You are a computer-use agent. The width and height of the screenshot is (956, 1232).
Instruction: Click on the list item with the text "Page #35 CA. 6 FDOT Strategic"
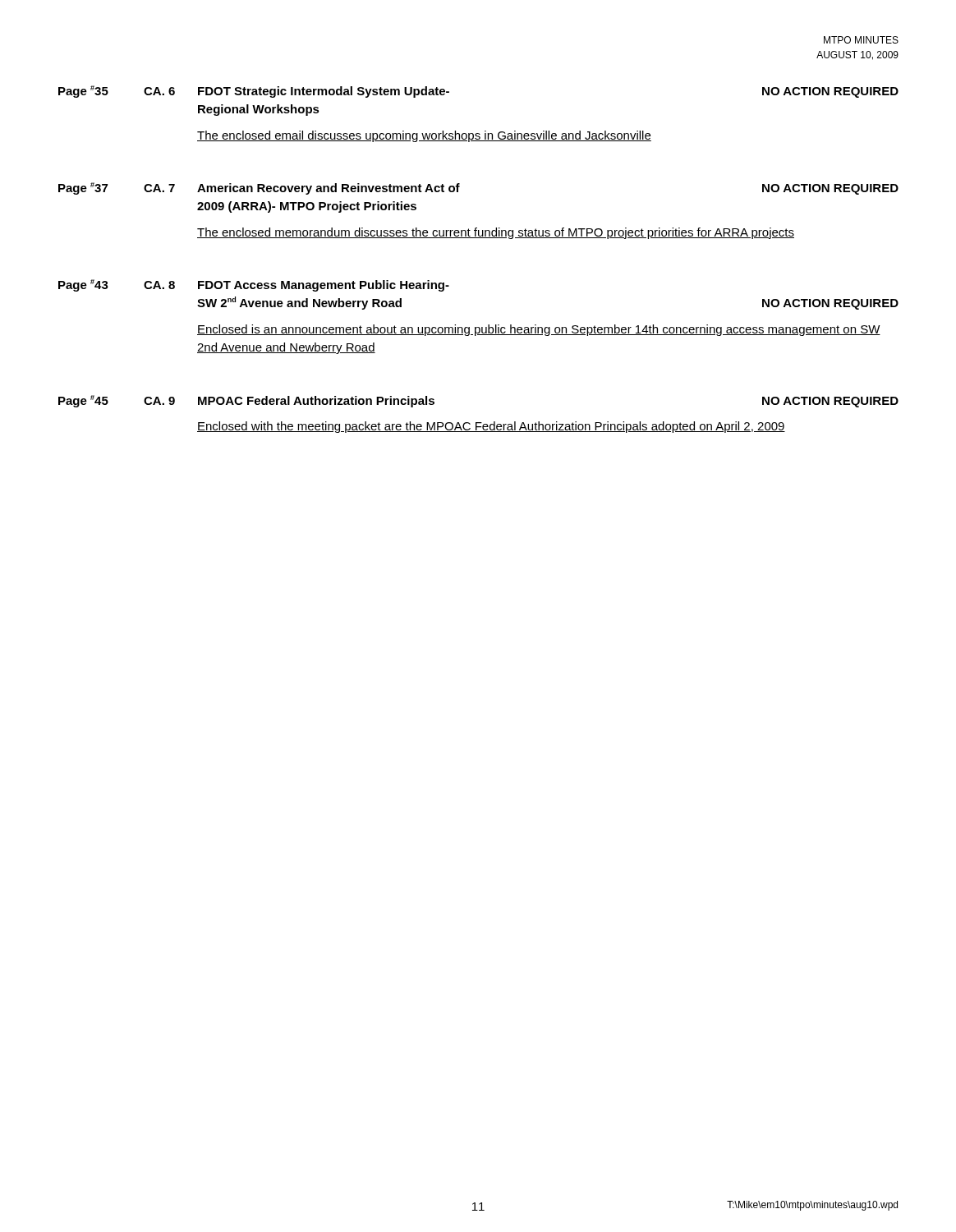pyautogui.click(x=83, y=92)
